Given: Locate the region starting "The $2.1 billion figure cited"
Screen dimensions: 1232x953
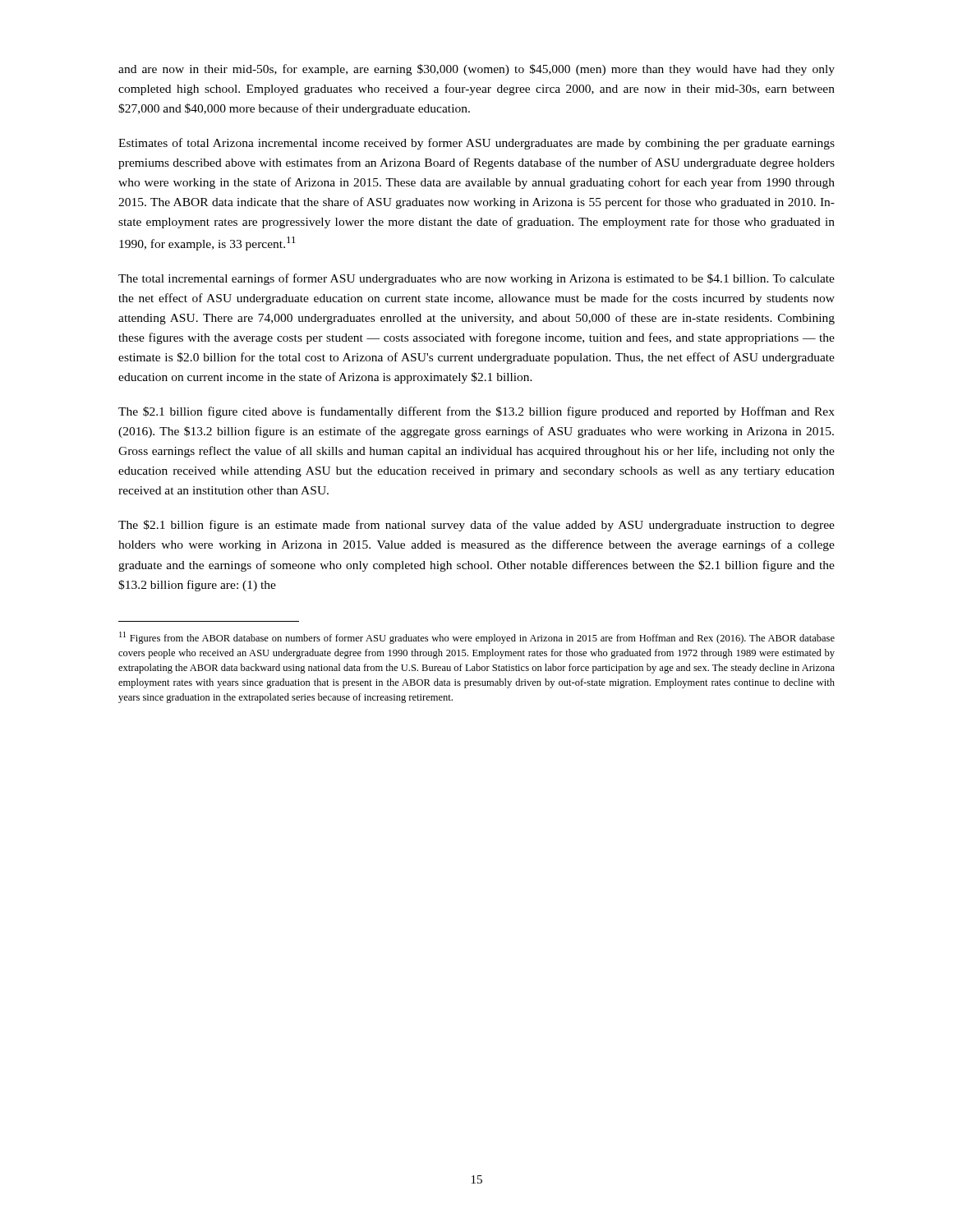Looking at the screenshot, I should click(476, 451).
